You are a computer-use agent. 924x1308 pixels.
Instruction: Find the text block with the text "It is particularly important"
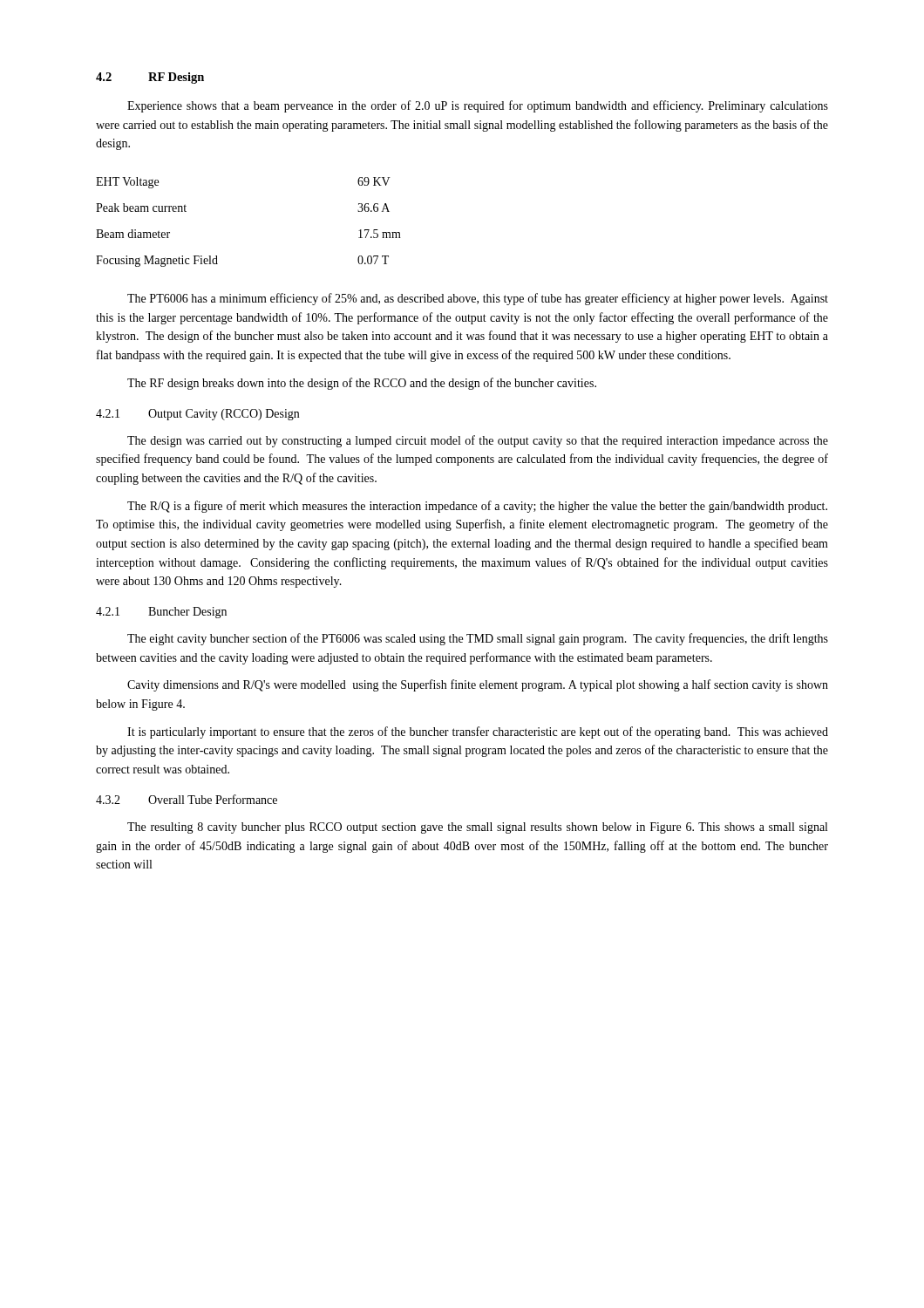tap(462, 751)
